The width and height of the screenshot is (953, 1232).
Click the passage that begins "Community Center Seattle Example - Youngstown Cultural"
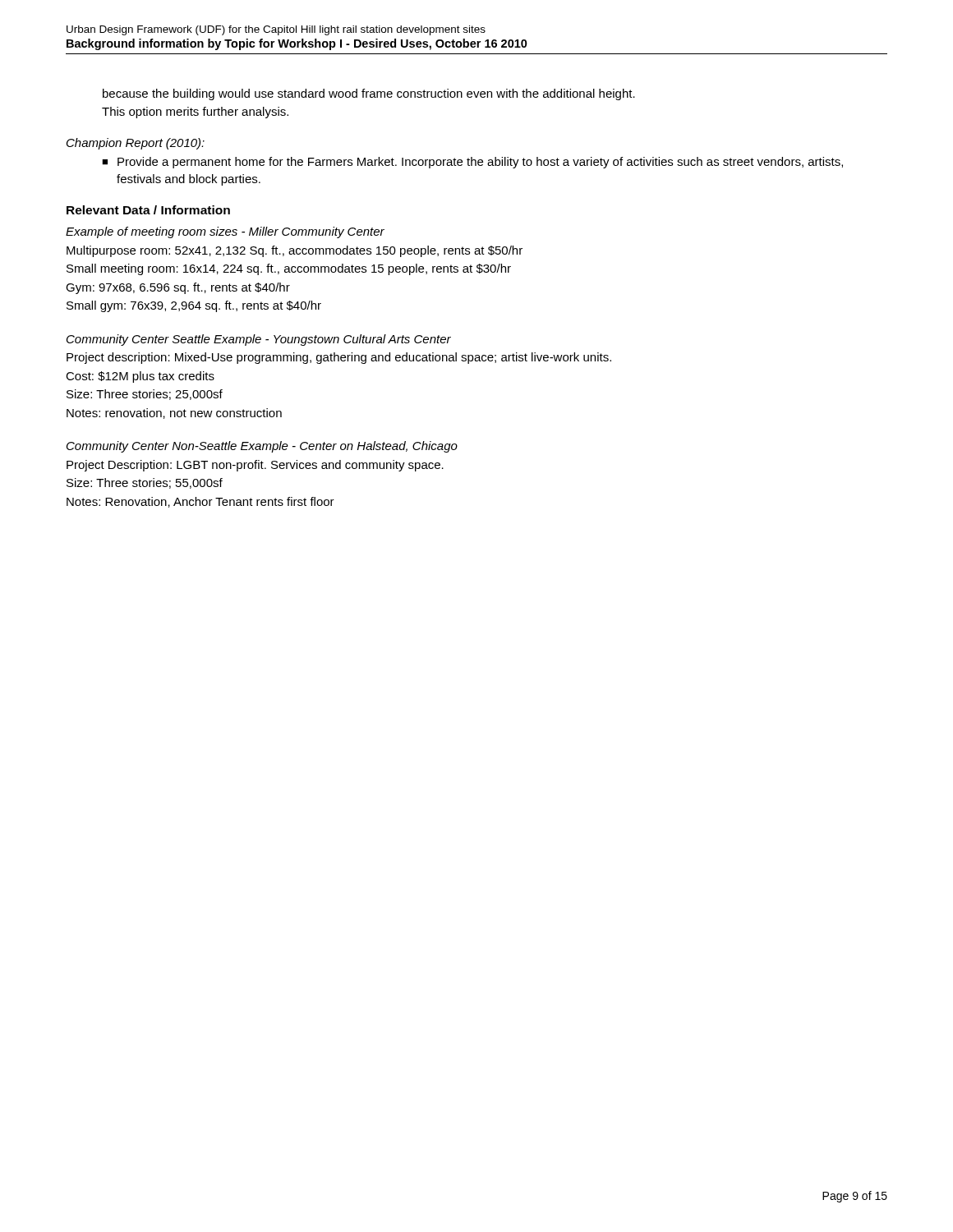click(259, 340)
